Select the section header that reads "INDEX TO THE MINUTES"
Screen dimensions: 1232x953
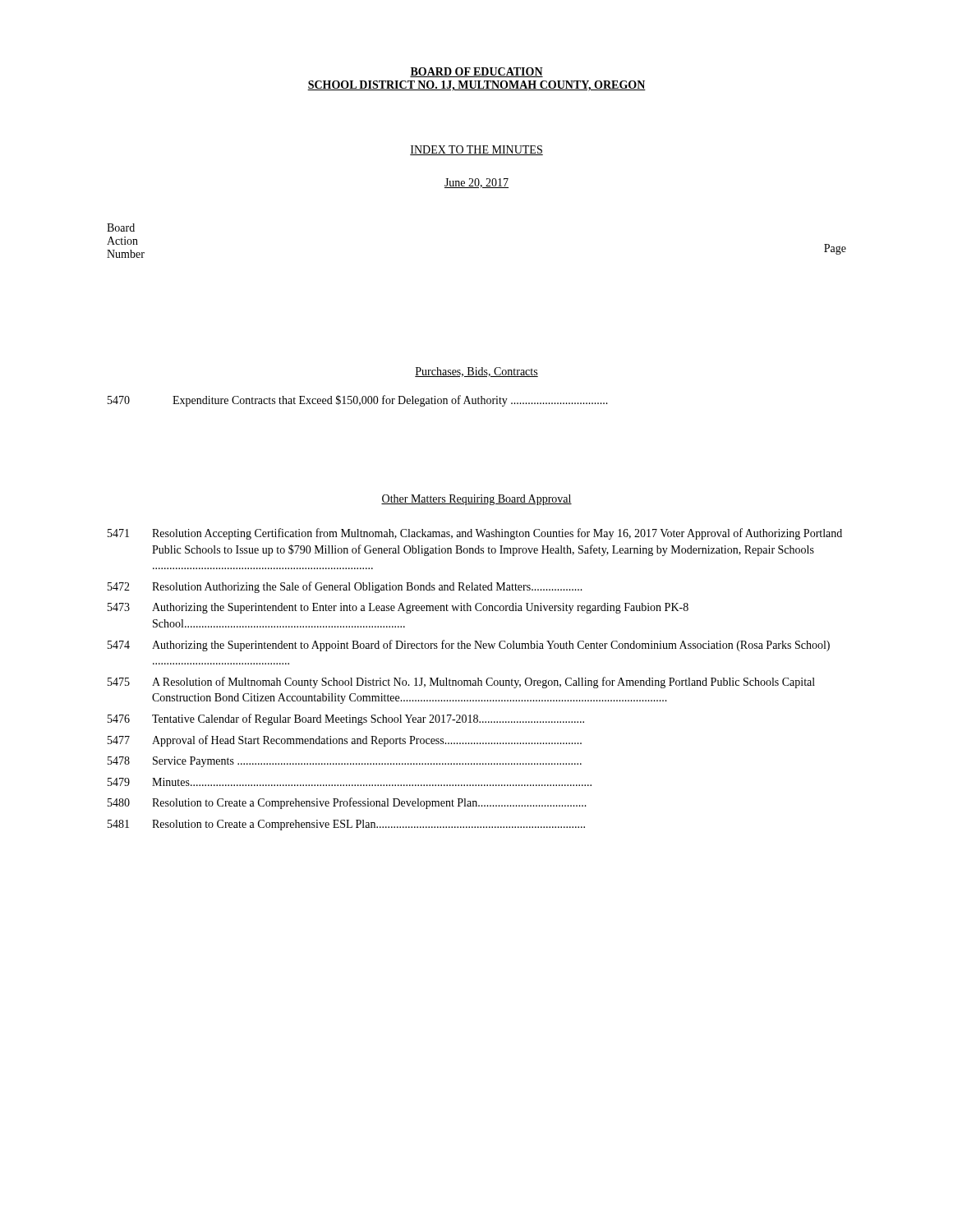[476, 150]
